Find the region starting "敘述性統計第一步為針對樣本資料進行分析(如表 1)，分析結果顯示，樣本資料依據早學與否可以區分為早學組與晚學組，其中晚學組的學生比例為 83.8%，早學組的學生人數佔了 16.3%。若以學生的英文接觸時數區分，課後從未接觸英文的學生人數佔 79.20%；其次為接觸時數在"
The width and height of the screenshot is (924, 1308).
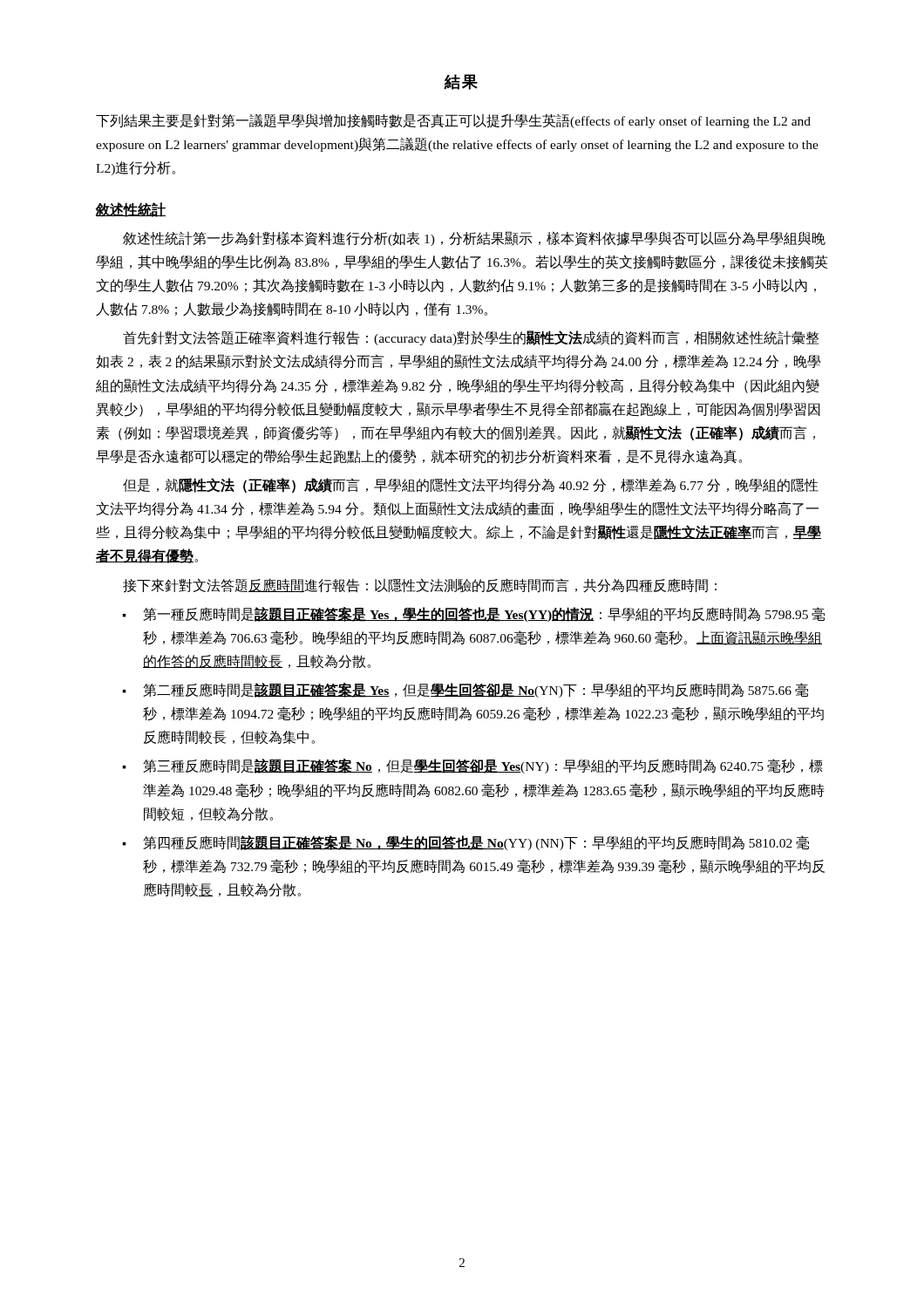(x=462, y=274)
